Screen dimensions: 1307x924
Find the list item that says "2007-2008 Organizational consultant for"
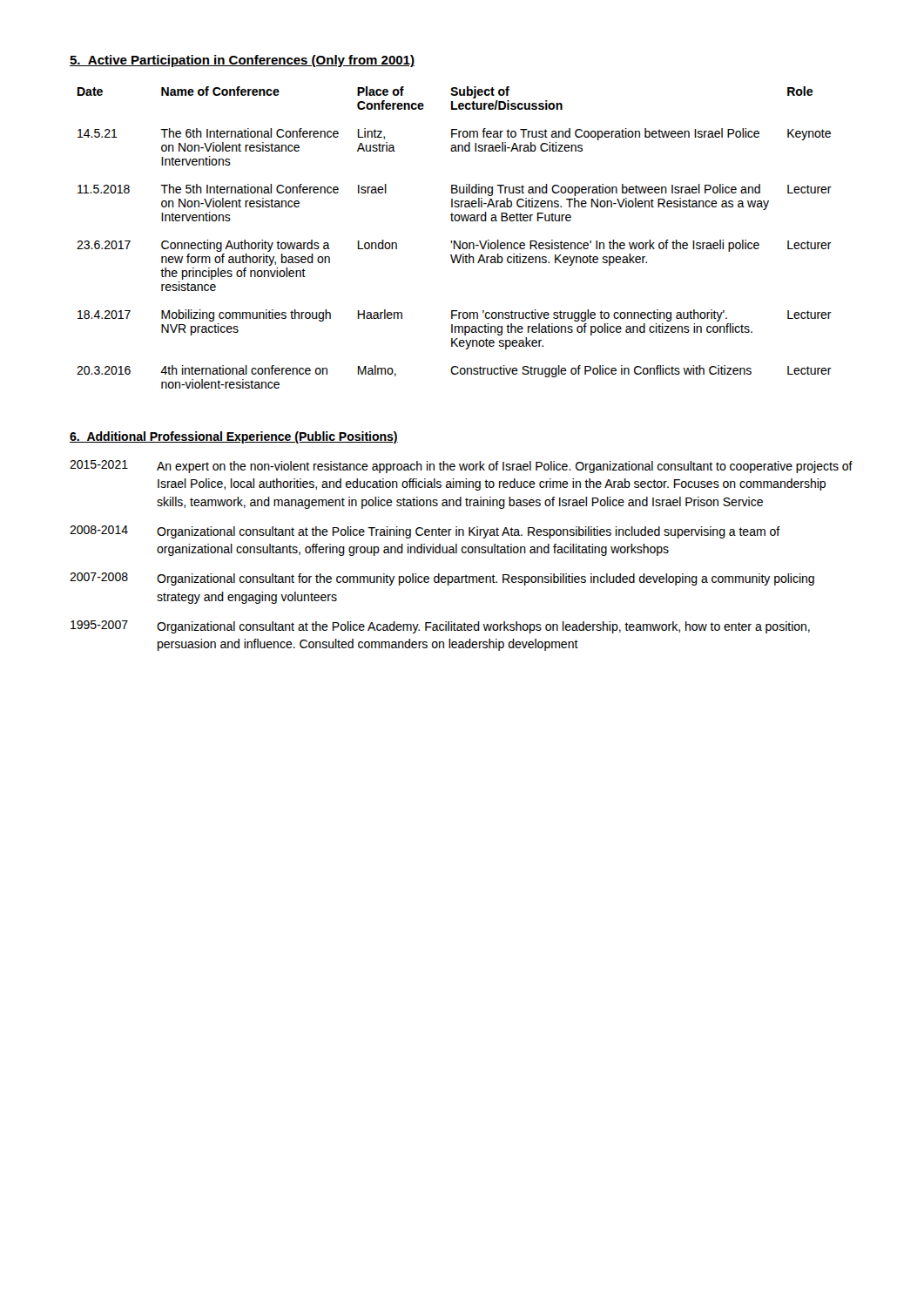point(462,588)
